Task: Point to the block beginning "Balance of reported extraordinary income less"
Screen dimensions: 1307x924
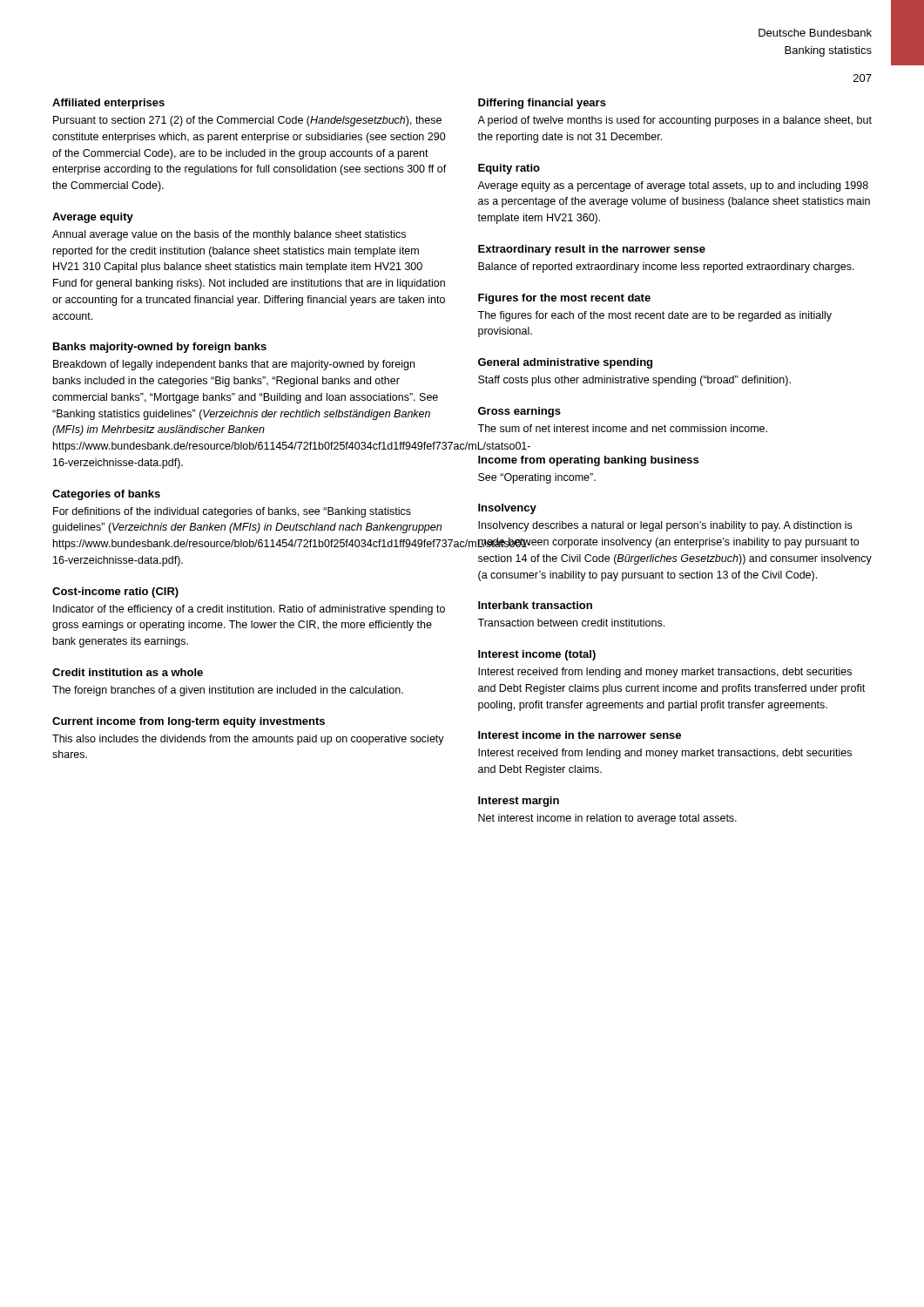Action: [x=666, y=266]
